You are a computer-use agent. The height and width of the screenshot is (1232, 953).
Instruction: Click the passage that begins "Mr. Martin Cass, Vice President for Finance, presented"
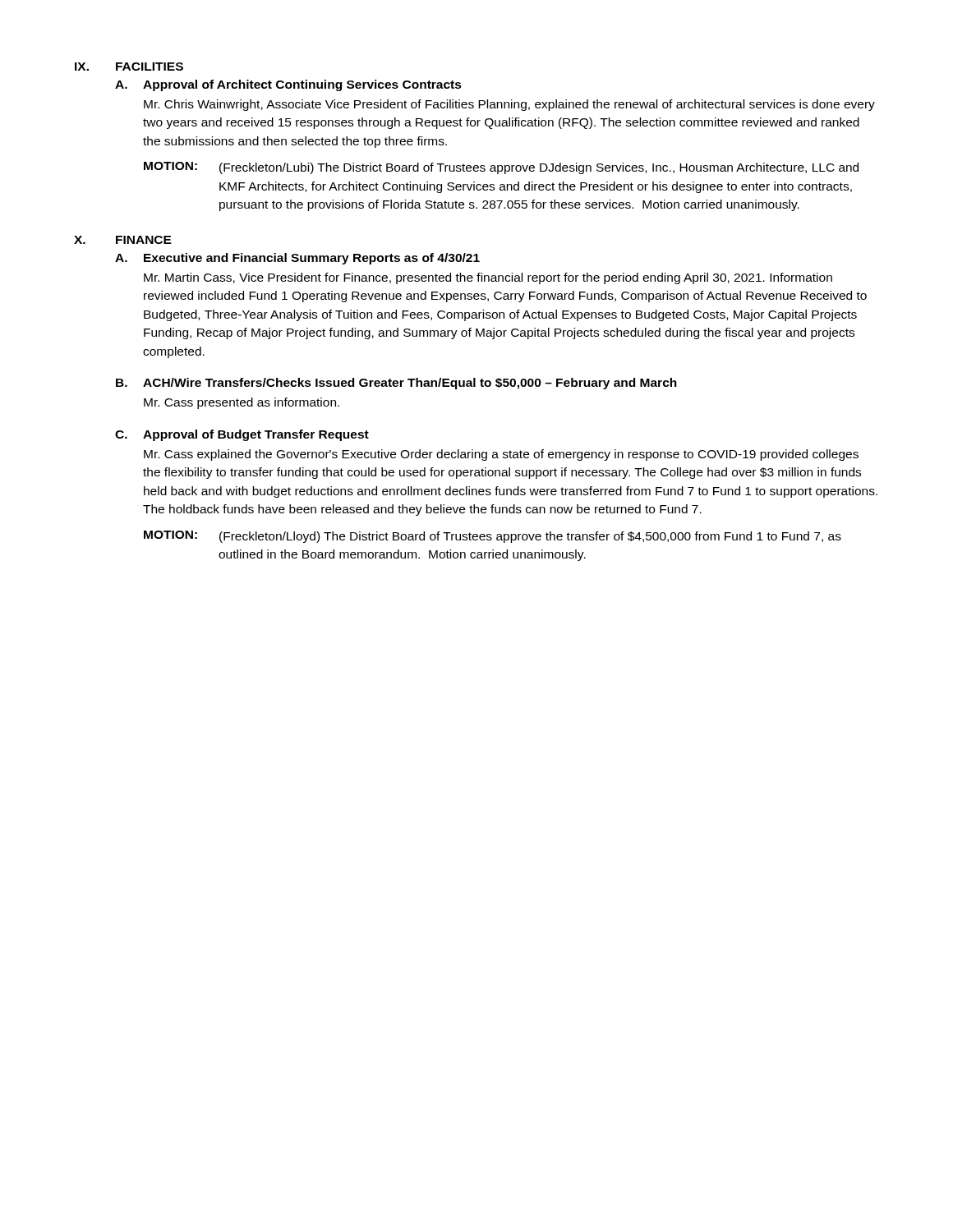click(505, 314)
